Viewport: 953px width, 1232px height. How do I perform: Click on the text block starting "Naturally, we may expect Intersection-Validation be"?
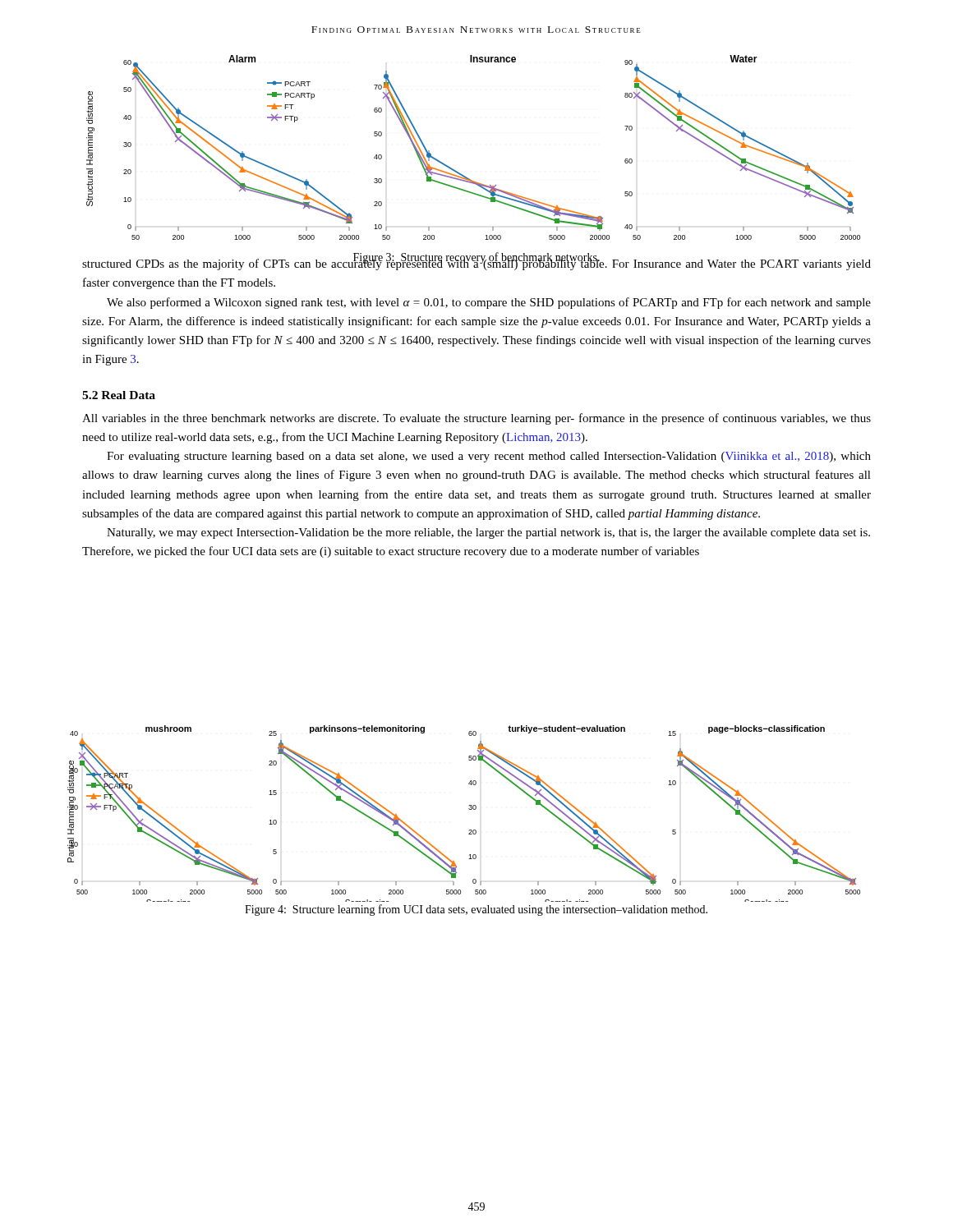[476, 542]
